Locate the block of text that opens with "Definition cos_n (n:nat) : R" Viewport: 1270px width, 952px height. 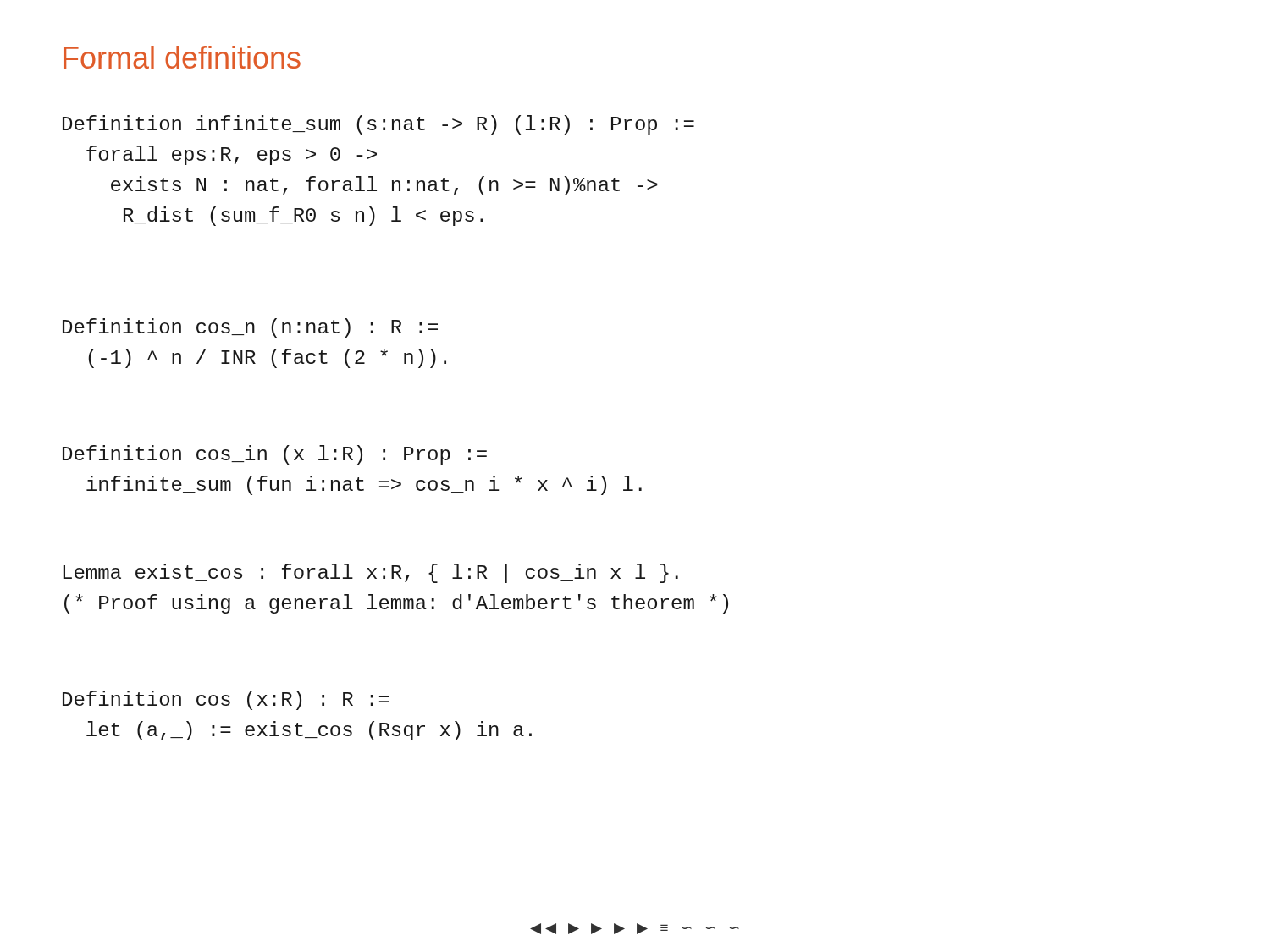256,343
